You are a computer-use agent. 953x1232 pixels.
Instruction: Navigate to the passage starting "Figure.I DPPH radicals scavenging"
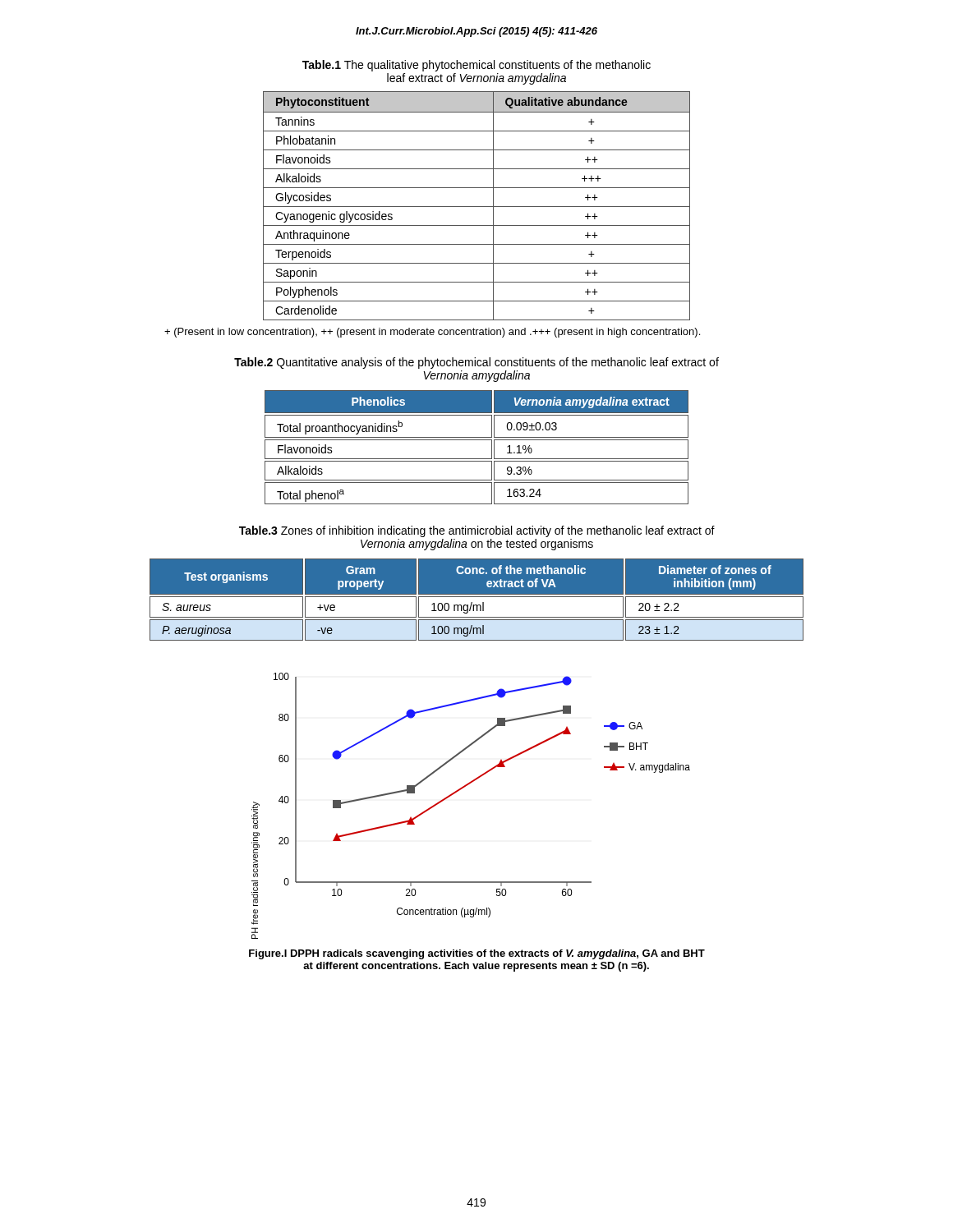click(476, 960)
